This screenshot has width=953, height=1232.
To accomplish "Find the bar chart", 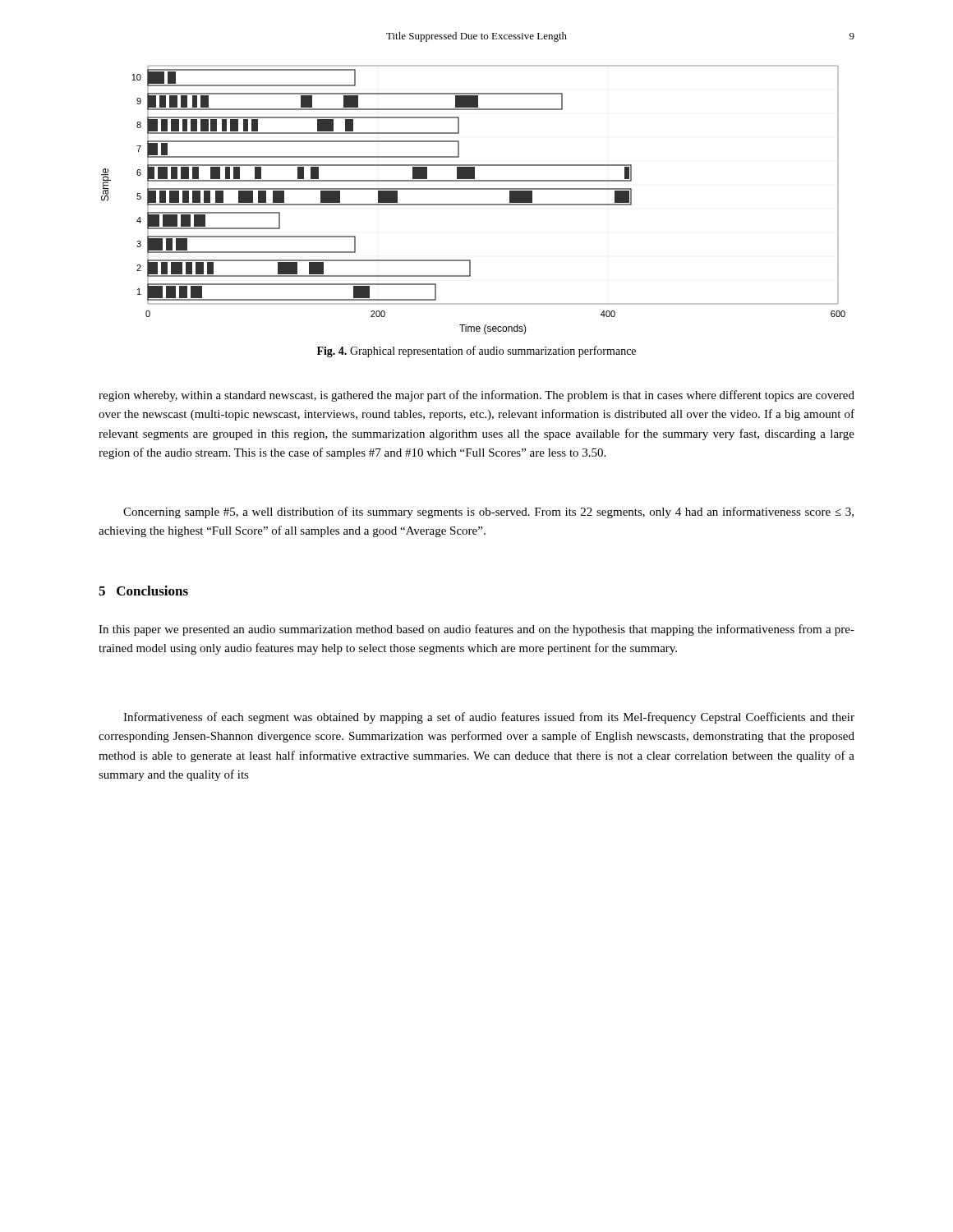I will [476, 199].
